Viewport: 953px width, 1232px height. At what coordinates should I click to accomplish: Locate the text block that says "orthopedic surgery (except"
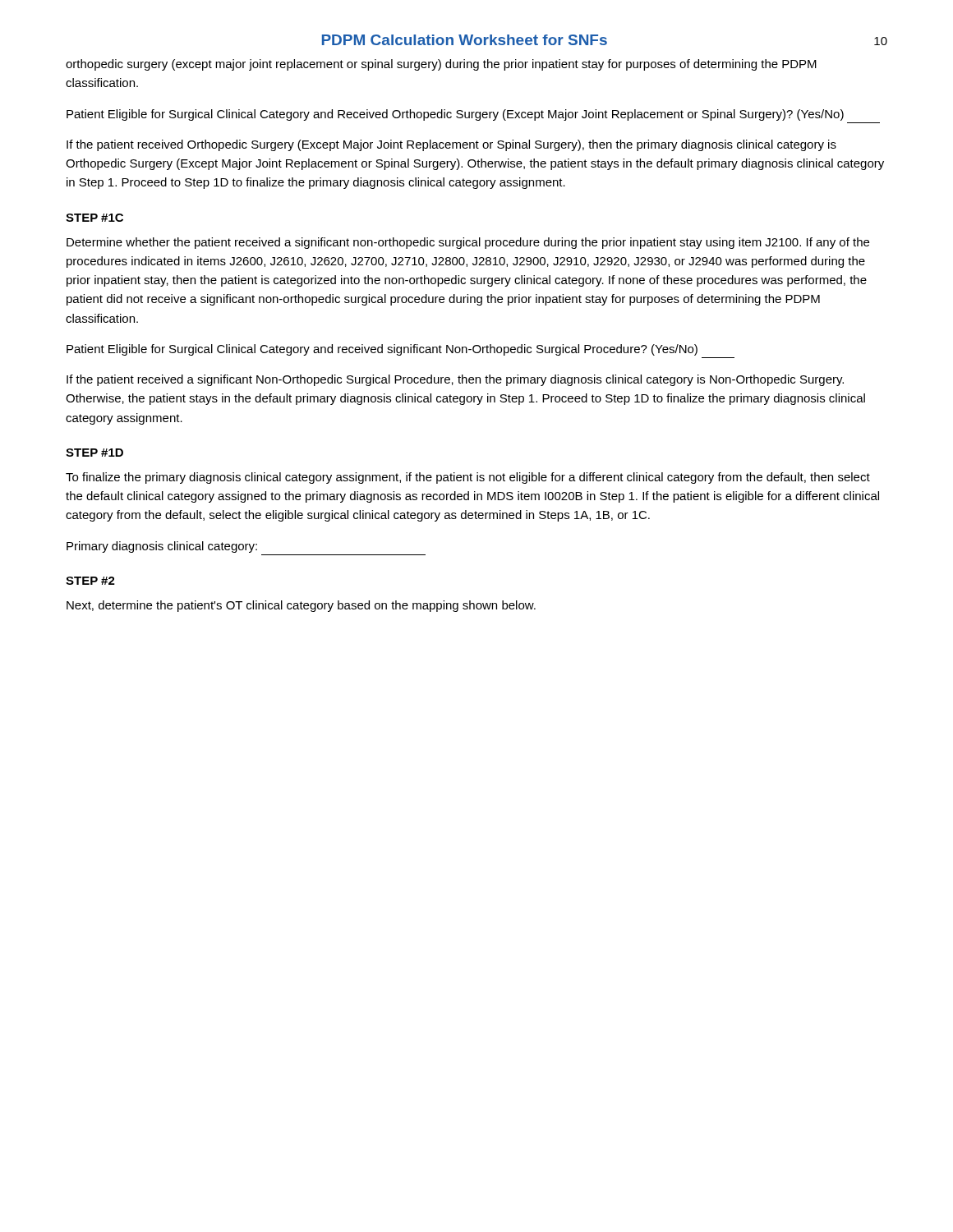[441, 73]
